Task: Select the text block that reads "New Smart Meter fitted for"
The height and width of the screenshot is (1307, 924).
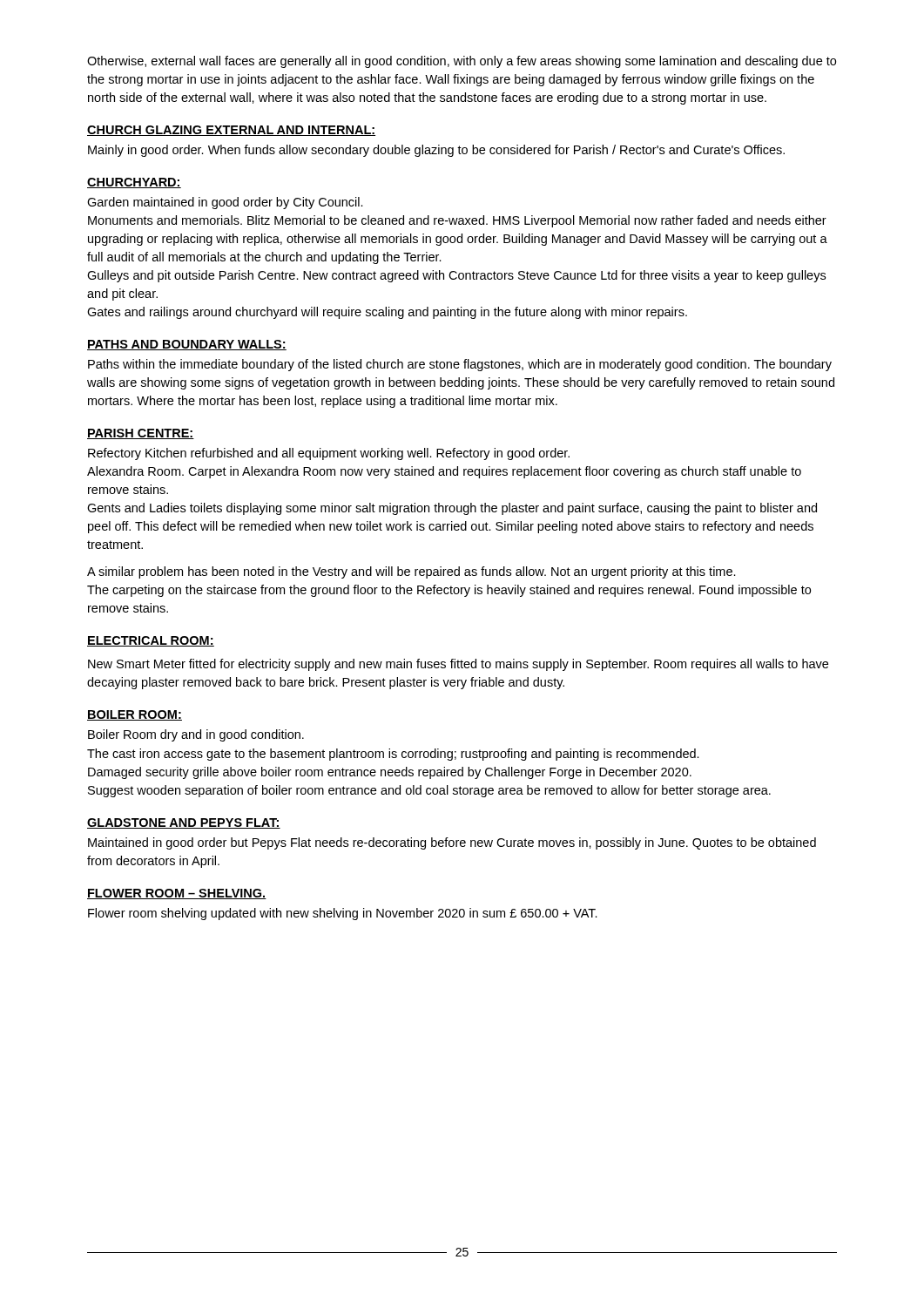Action: pyautogui.click(x=462, y=674)
